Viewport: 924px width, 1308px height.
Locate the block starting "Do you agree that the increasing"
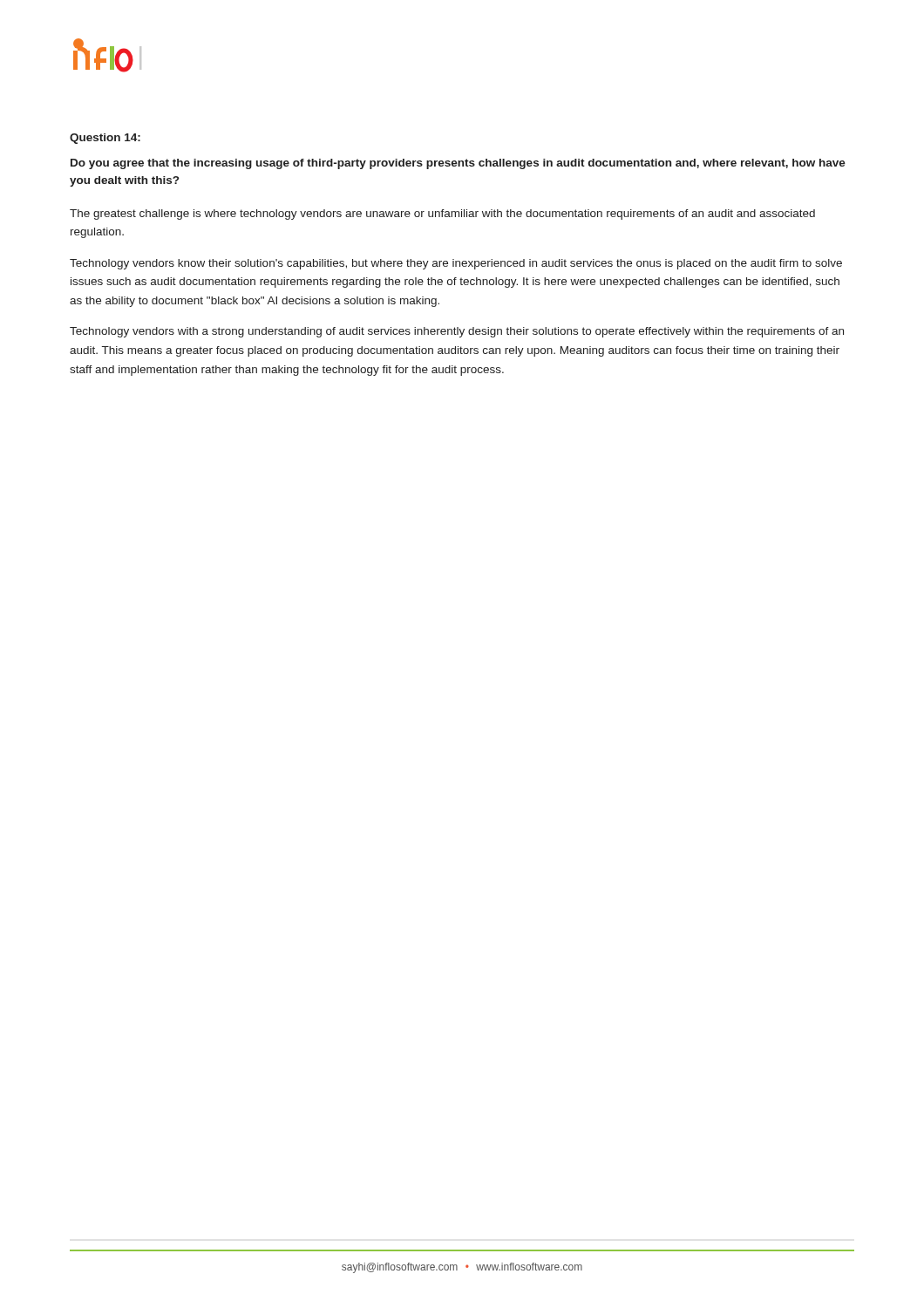click(458, 171)
